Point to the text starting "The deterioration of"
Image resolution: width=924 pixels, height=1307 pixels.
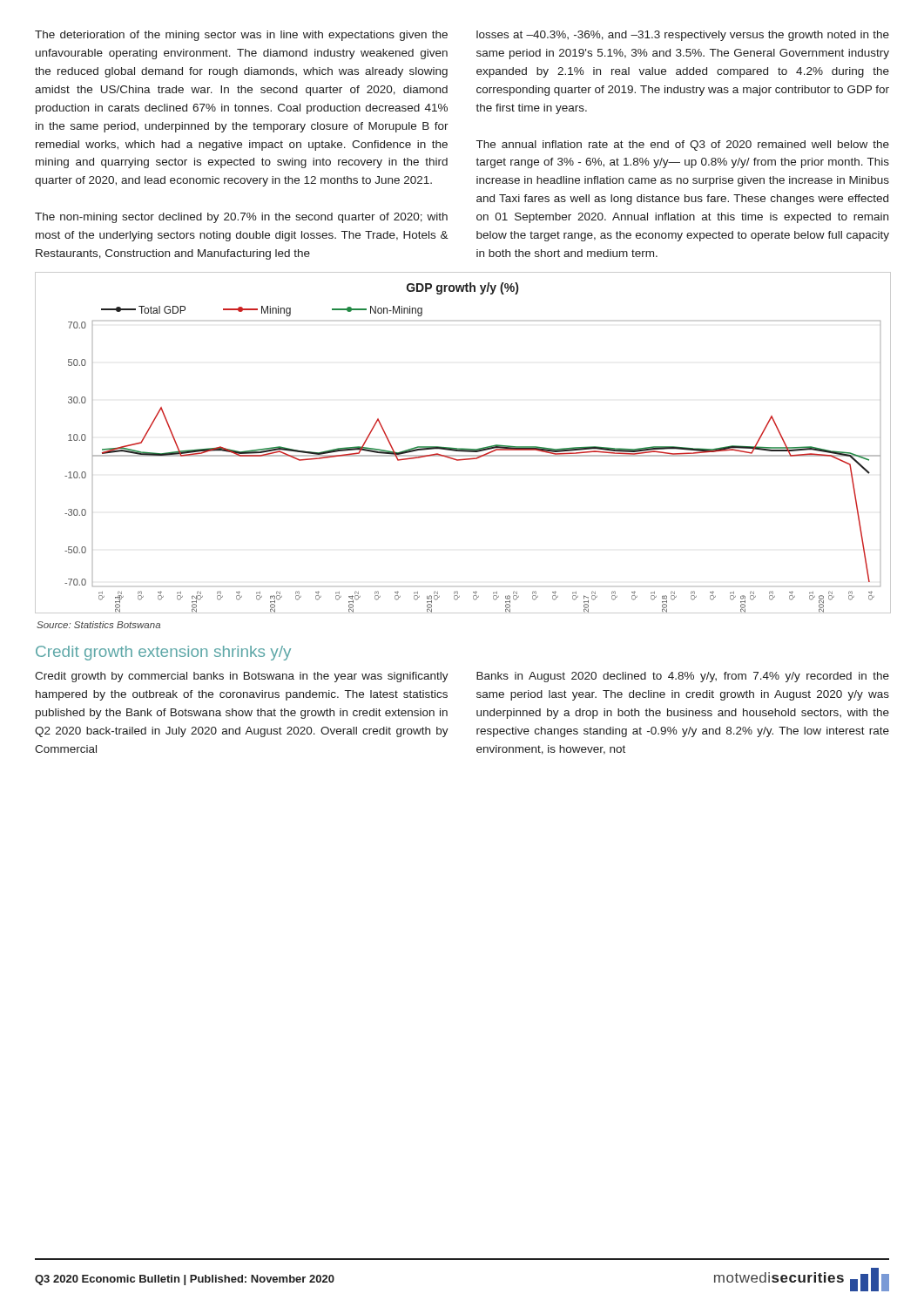pos(241,144)
